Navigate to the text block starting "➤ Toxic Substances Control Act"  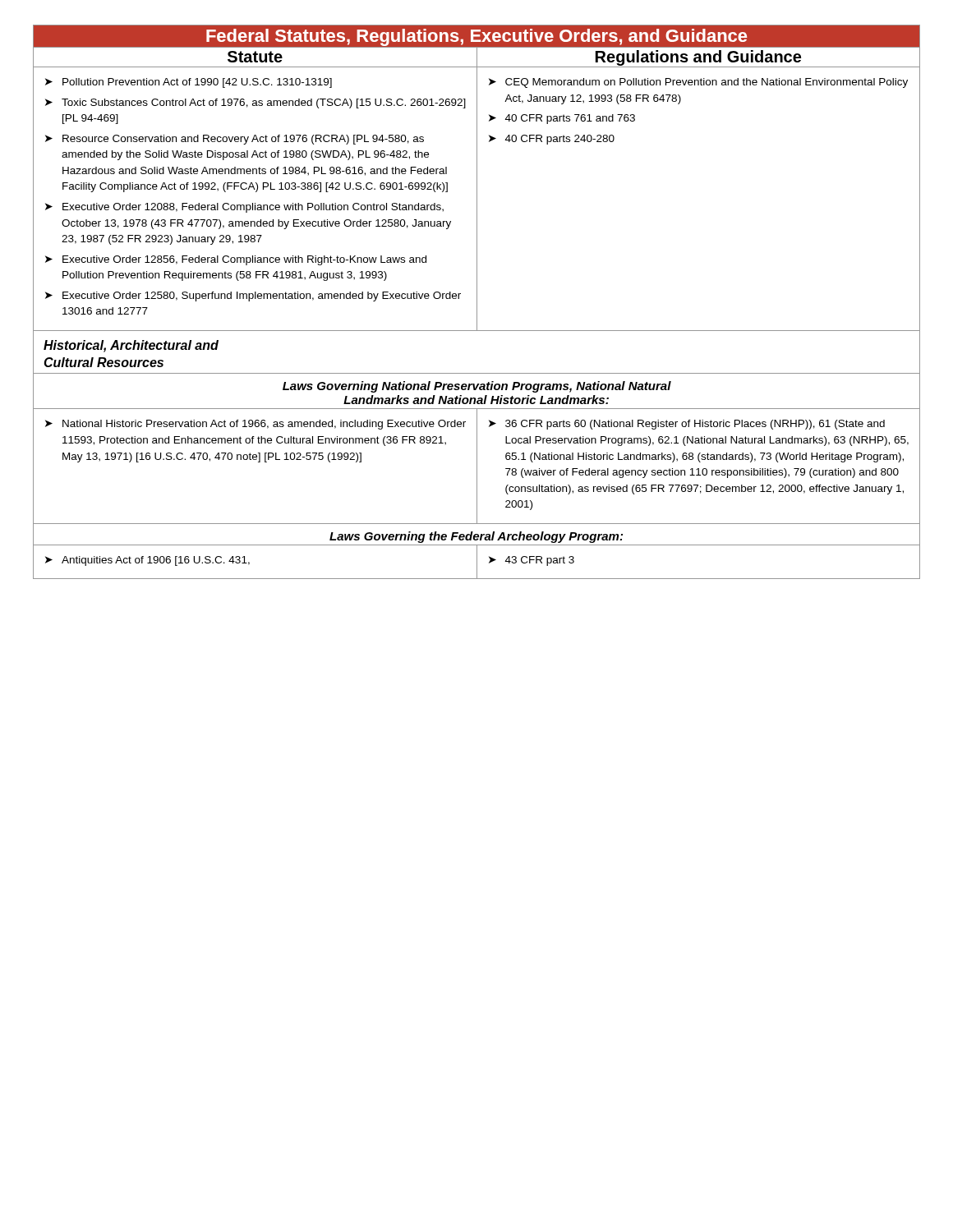pos(255,110)
